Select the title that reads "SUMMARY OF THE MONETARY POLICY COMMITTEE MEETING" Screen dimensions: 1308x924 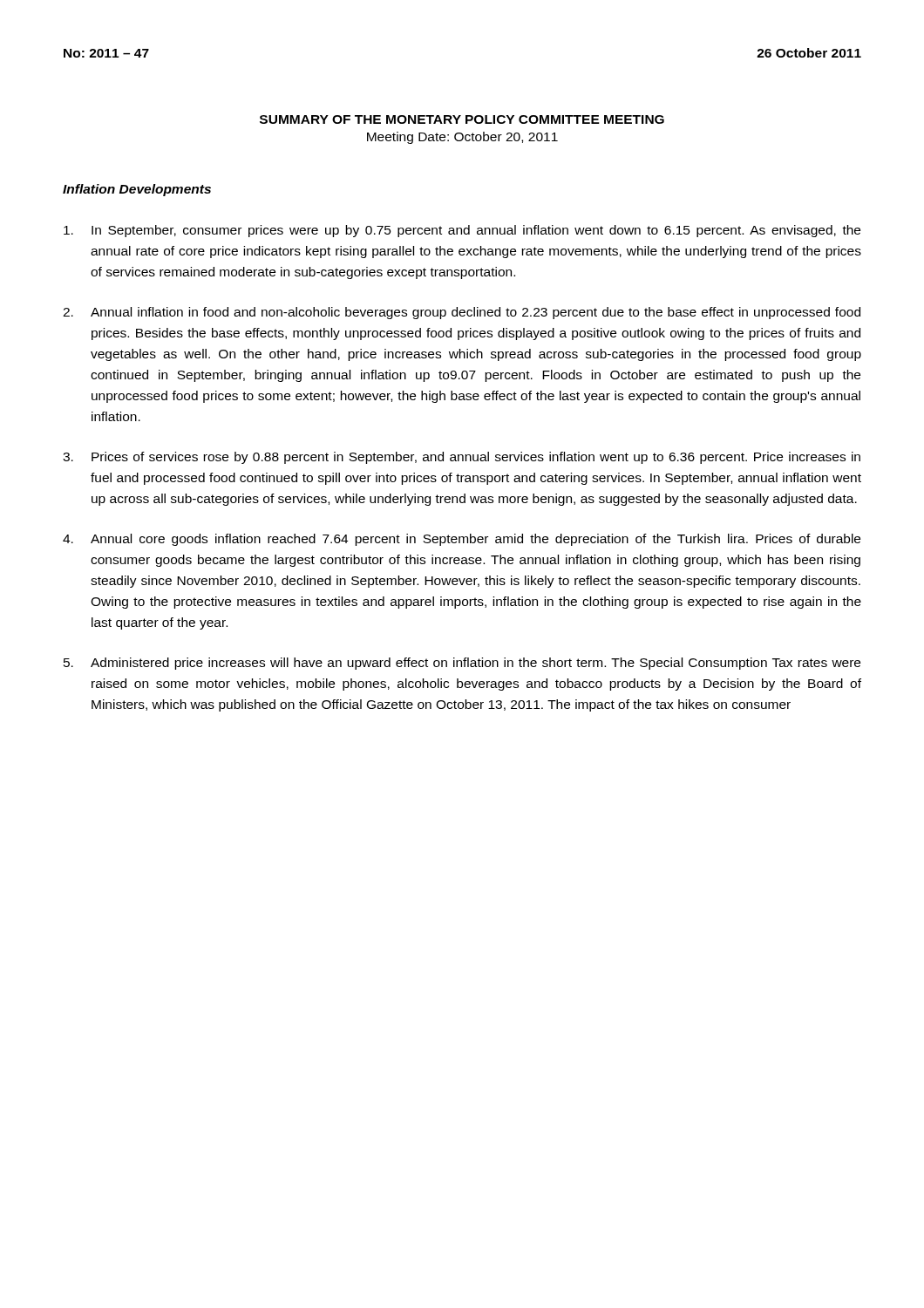(x=462, y=128)
